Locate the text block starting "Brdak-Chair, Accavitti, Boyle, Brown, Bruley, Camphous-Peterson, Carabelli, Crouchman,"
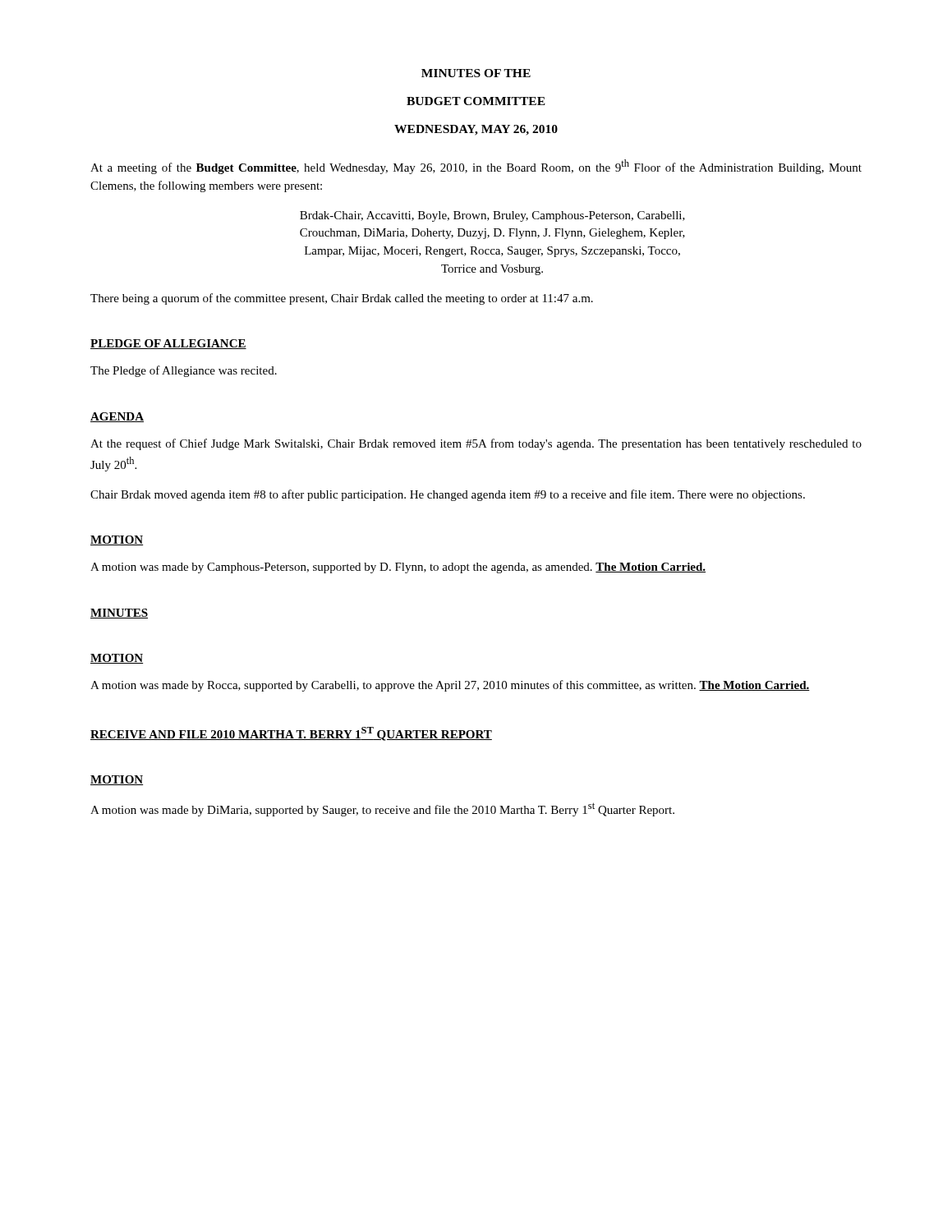Screen dimensions: 1232x952 [x=492, y=242]
